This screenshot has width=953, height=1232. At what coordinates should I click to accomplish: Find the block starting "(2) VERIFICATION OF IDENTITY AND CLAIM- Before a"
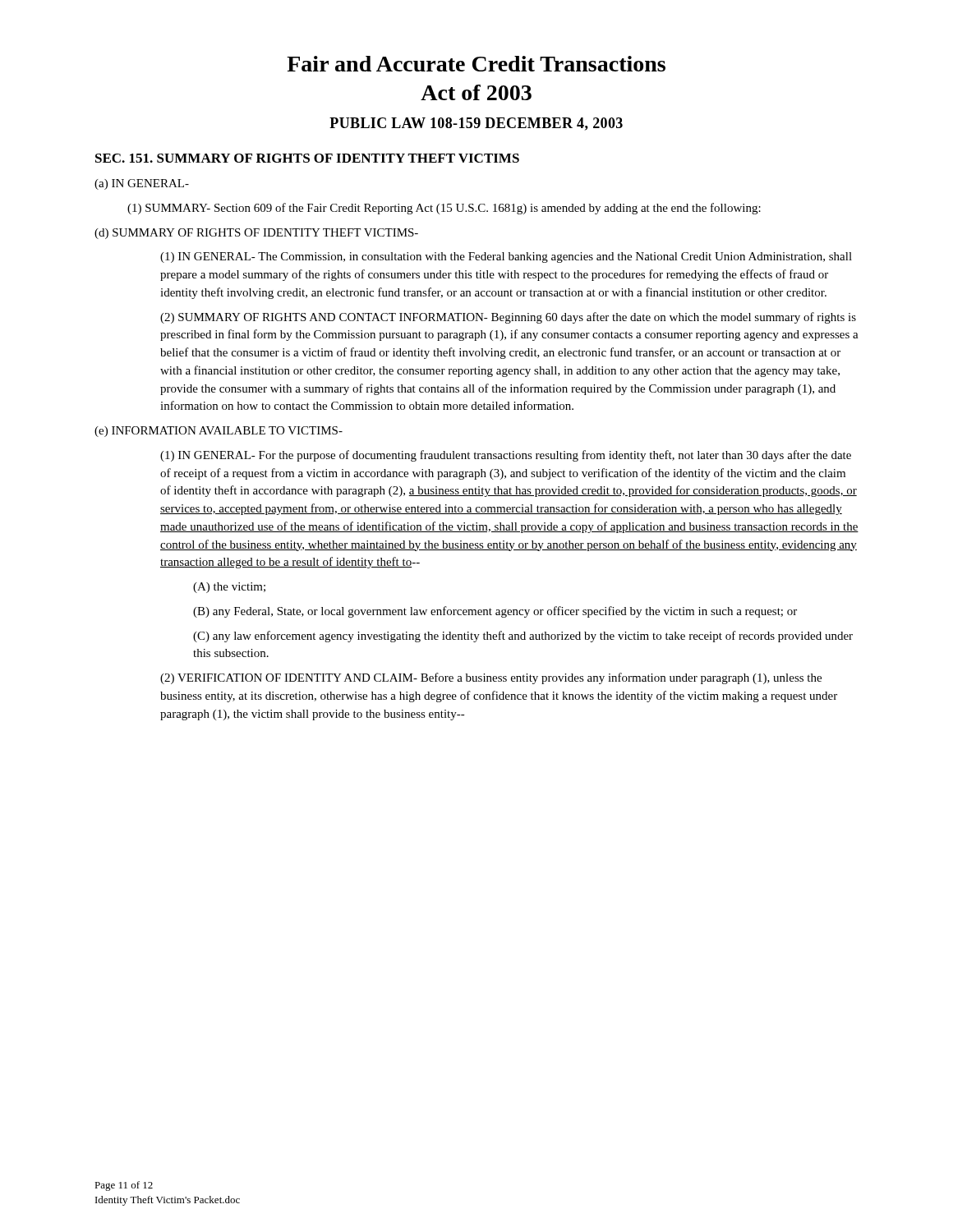(499, 695)
